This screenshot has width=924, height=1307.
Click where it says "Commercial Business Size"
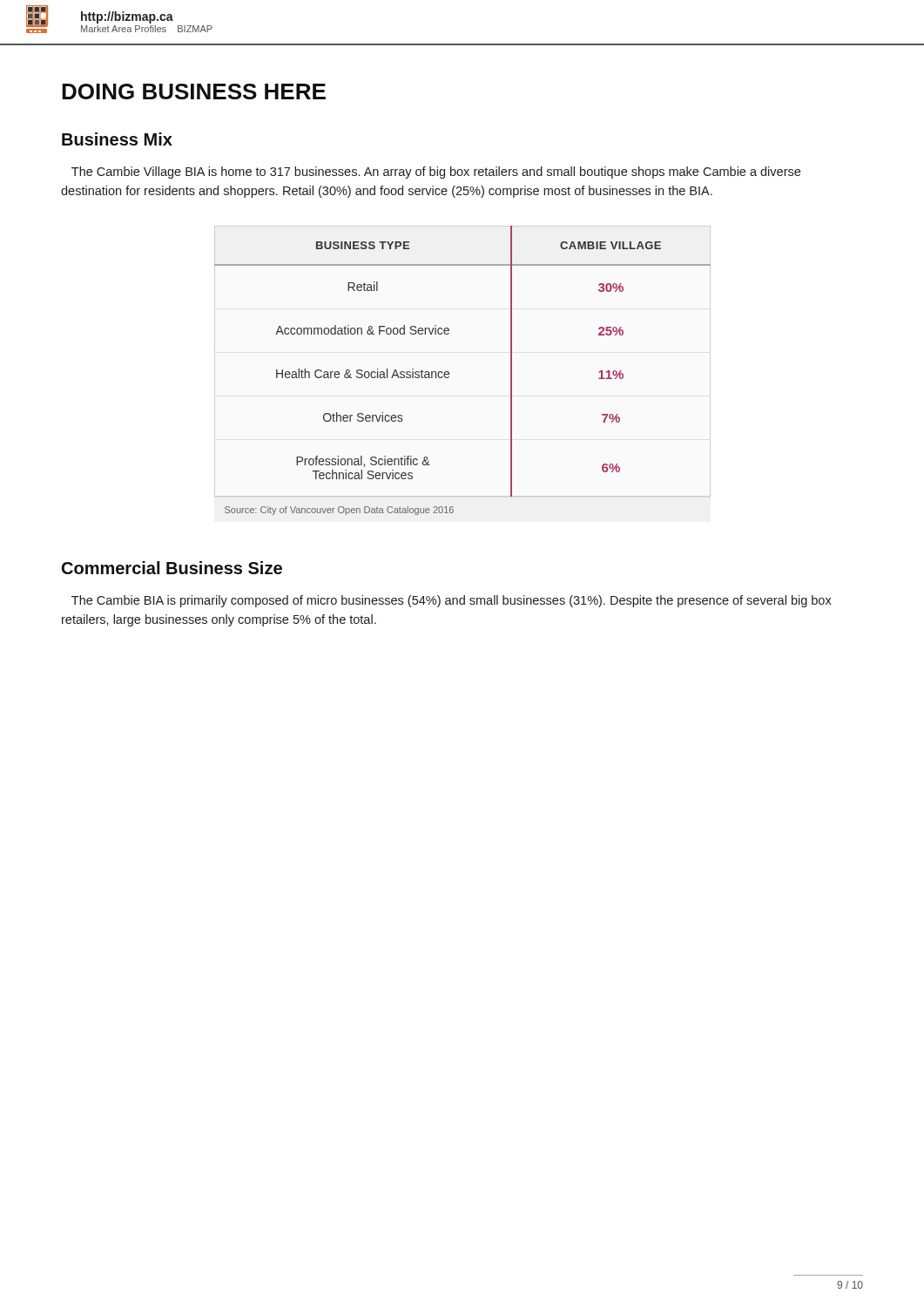[x=172, y=568]
